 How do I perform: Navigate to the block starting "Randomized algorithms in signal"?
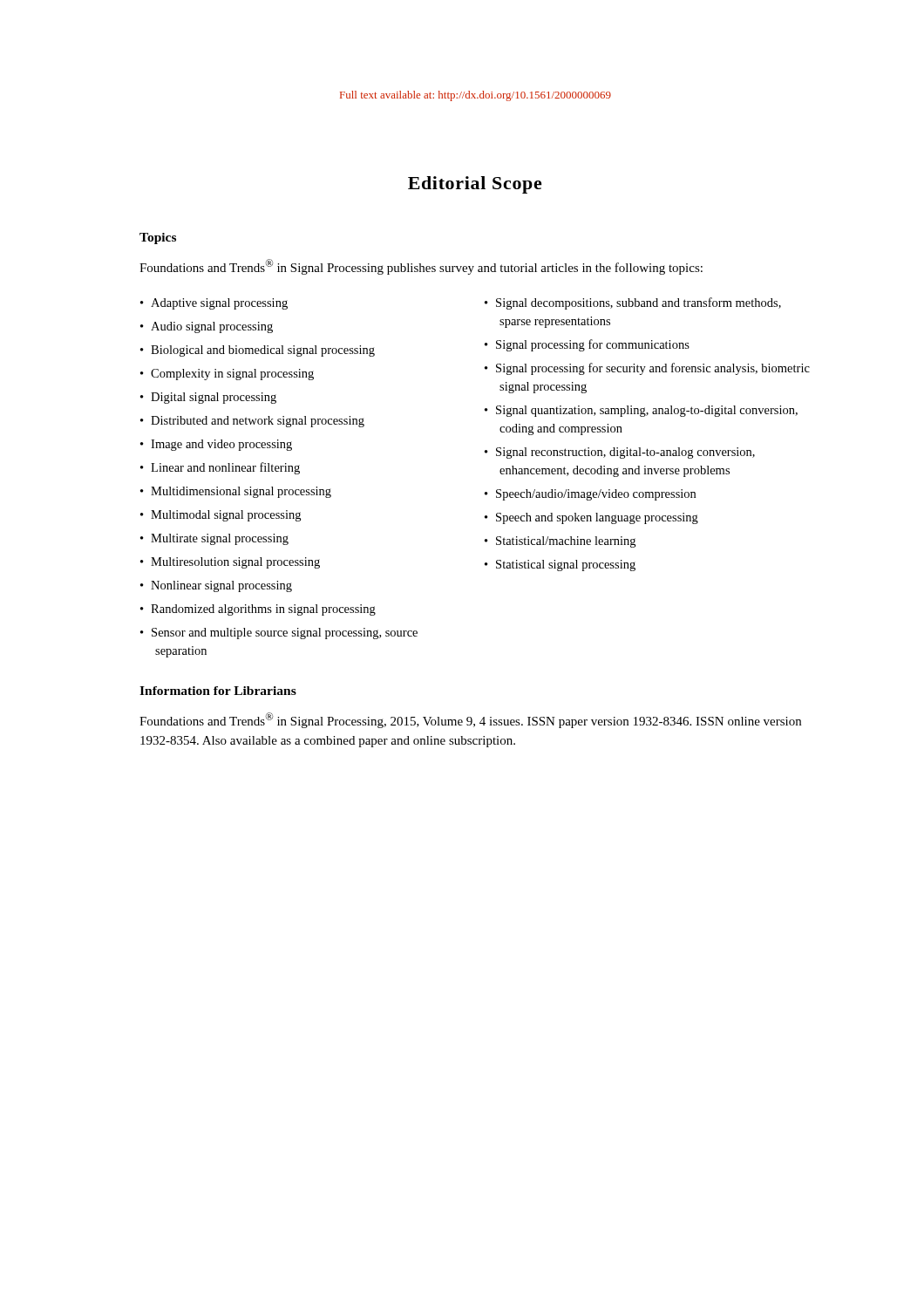(x=263, y=608)
